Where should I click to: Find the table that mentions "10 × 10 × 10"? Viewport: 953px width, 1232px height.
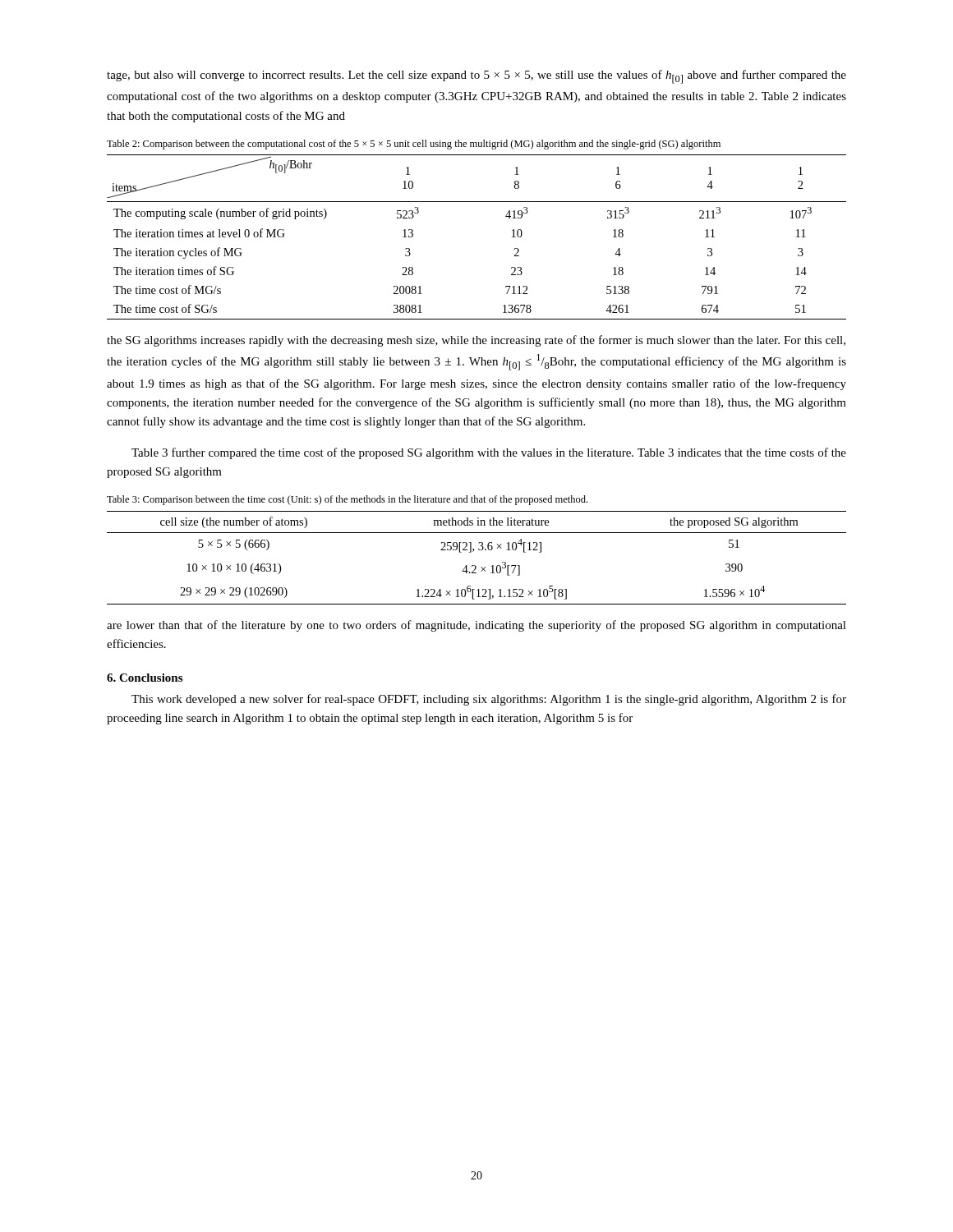pos(476,558)
